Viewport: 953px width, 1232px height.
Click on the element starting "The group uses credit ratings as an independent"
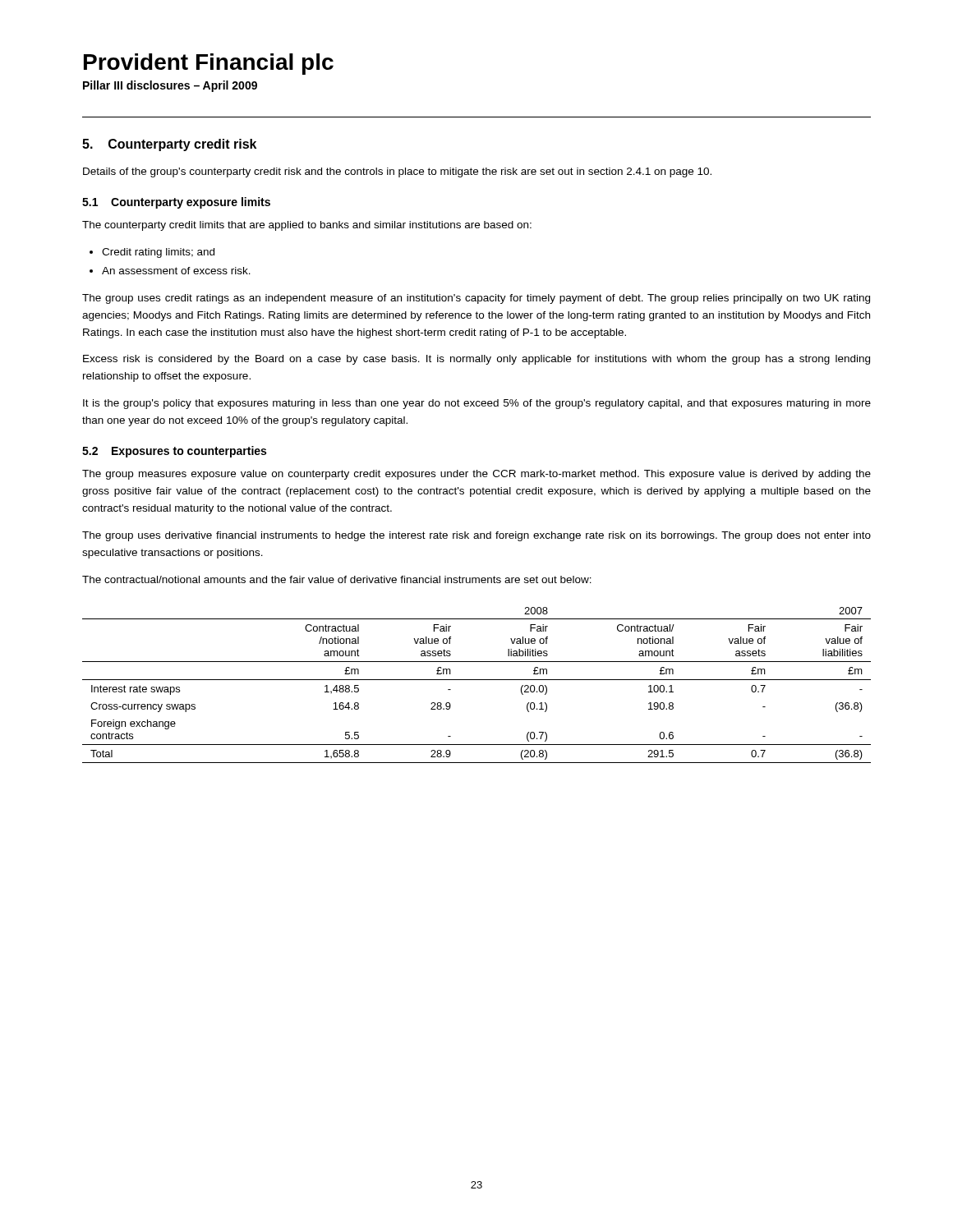coord(476,315)
